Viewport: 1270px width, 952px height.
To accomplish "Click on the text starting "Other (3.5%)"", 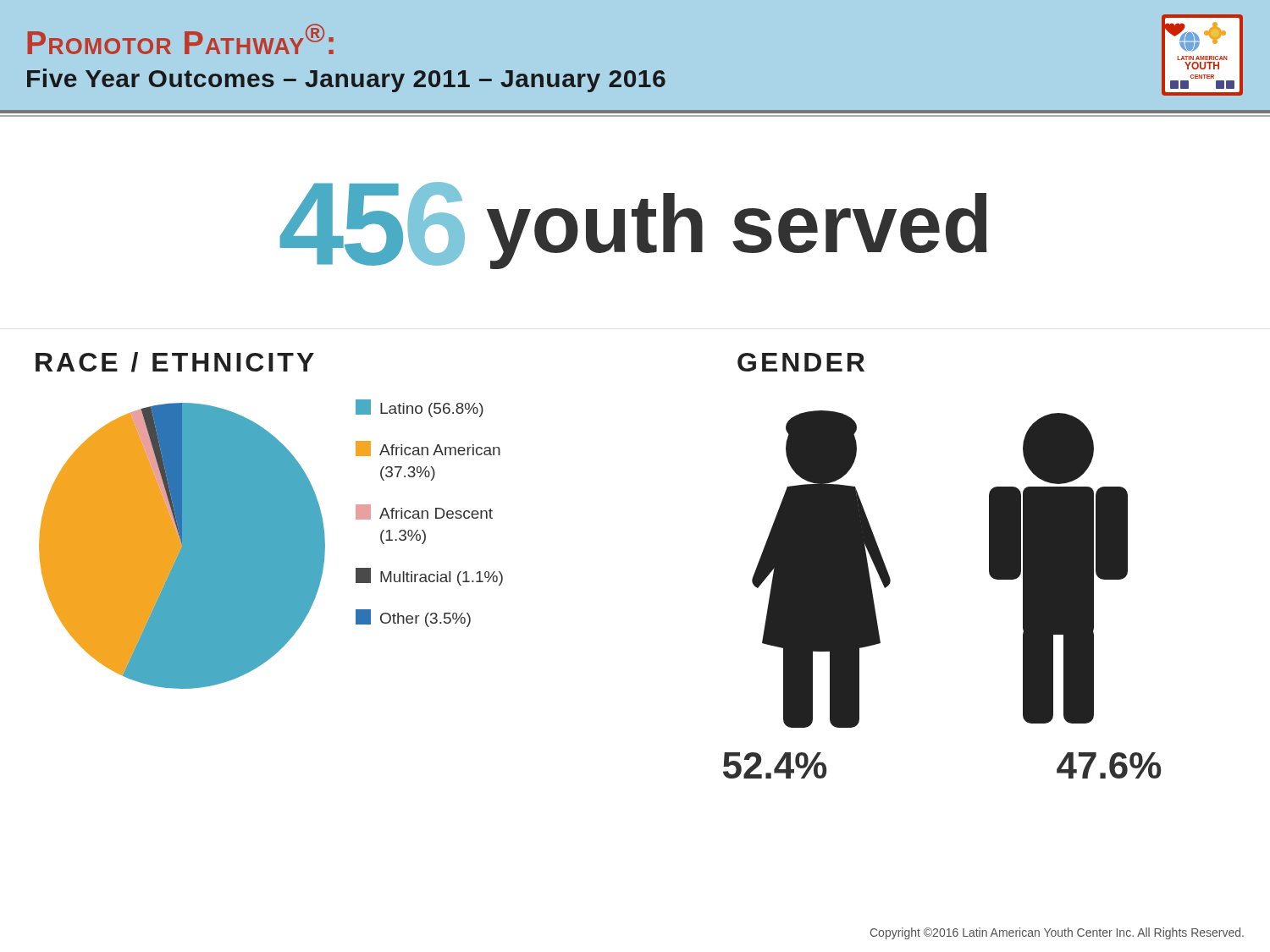I will coord(414,618).
